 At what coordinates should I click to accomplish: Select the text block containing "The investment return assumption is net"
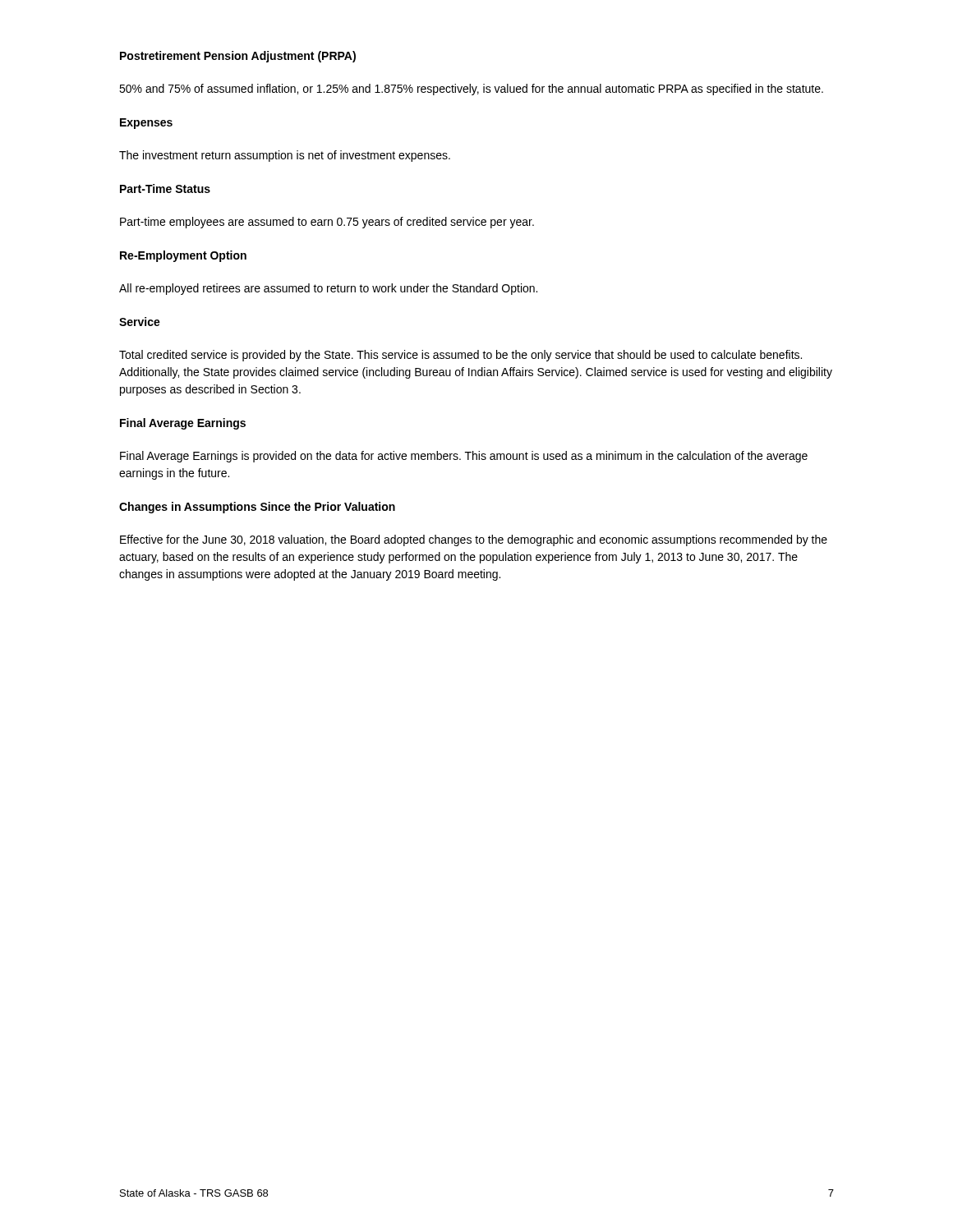pos(285,156)
